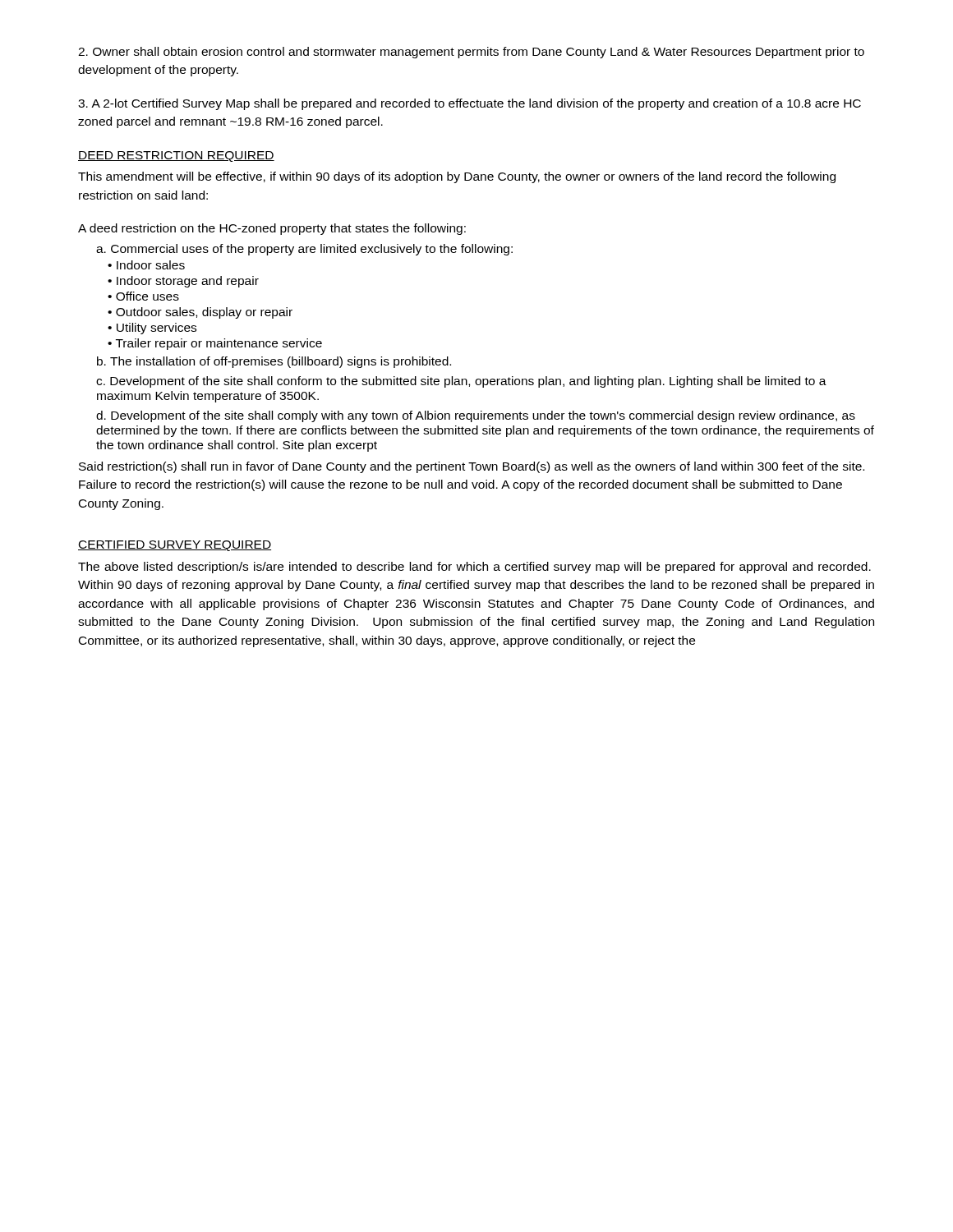Point to the element starting "DEED RESTRICTION REQUIRED"
The height and width of the screenshot is (1232, 953).
point(176,155)
